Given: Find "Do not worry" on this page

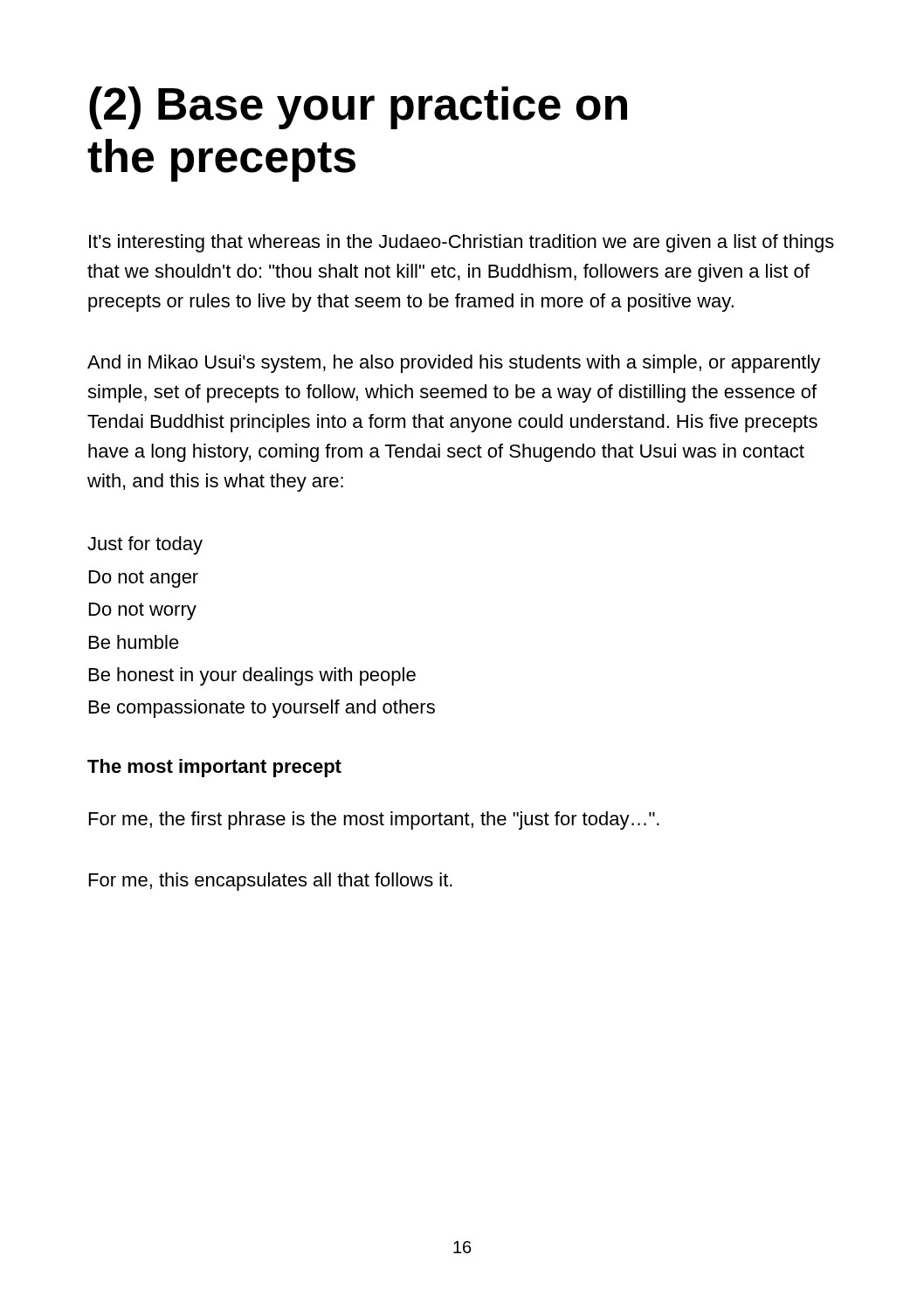Looking at the screenshot, I should [x=142, y=609].
